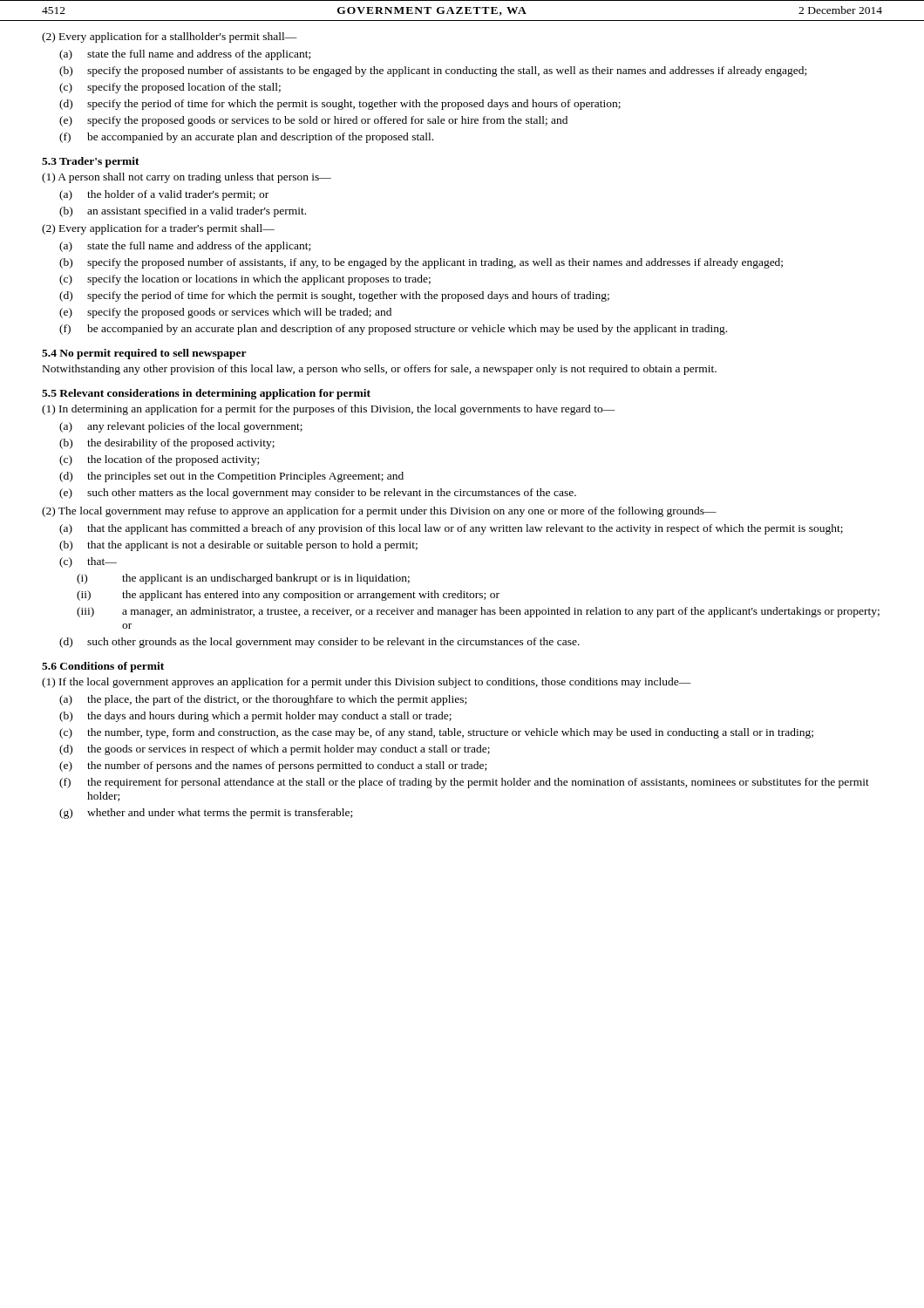Click where it says "(c) specify the proposed location of the stall;"
924x1308 pixels.
coord(170,88)
